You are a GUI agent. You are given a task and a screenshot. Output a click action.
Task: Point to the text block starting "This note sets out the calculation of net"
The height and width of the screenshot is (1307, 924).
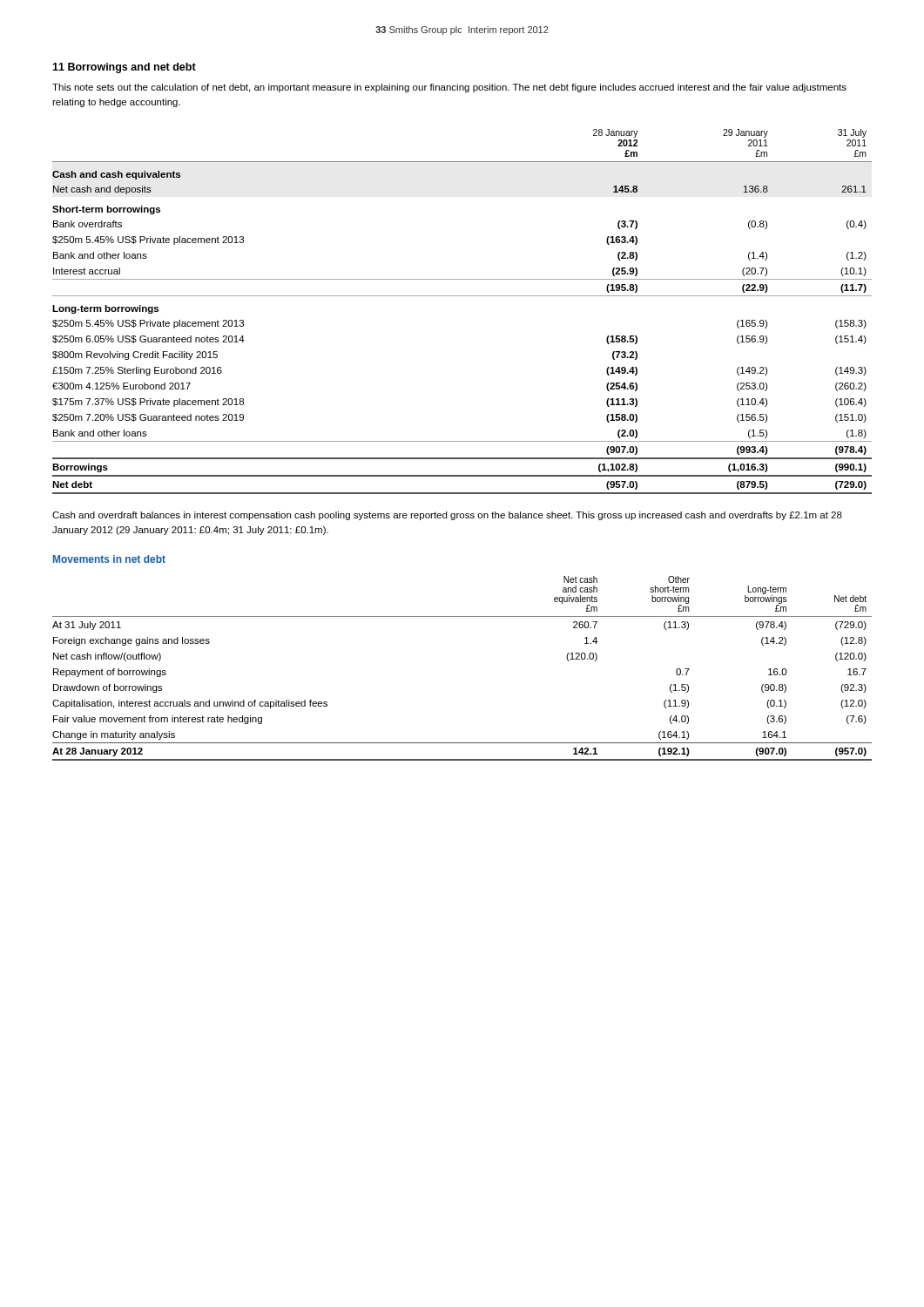pos(449,95)
